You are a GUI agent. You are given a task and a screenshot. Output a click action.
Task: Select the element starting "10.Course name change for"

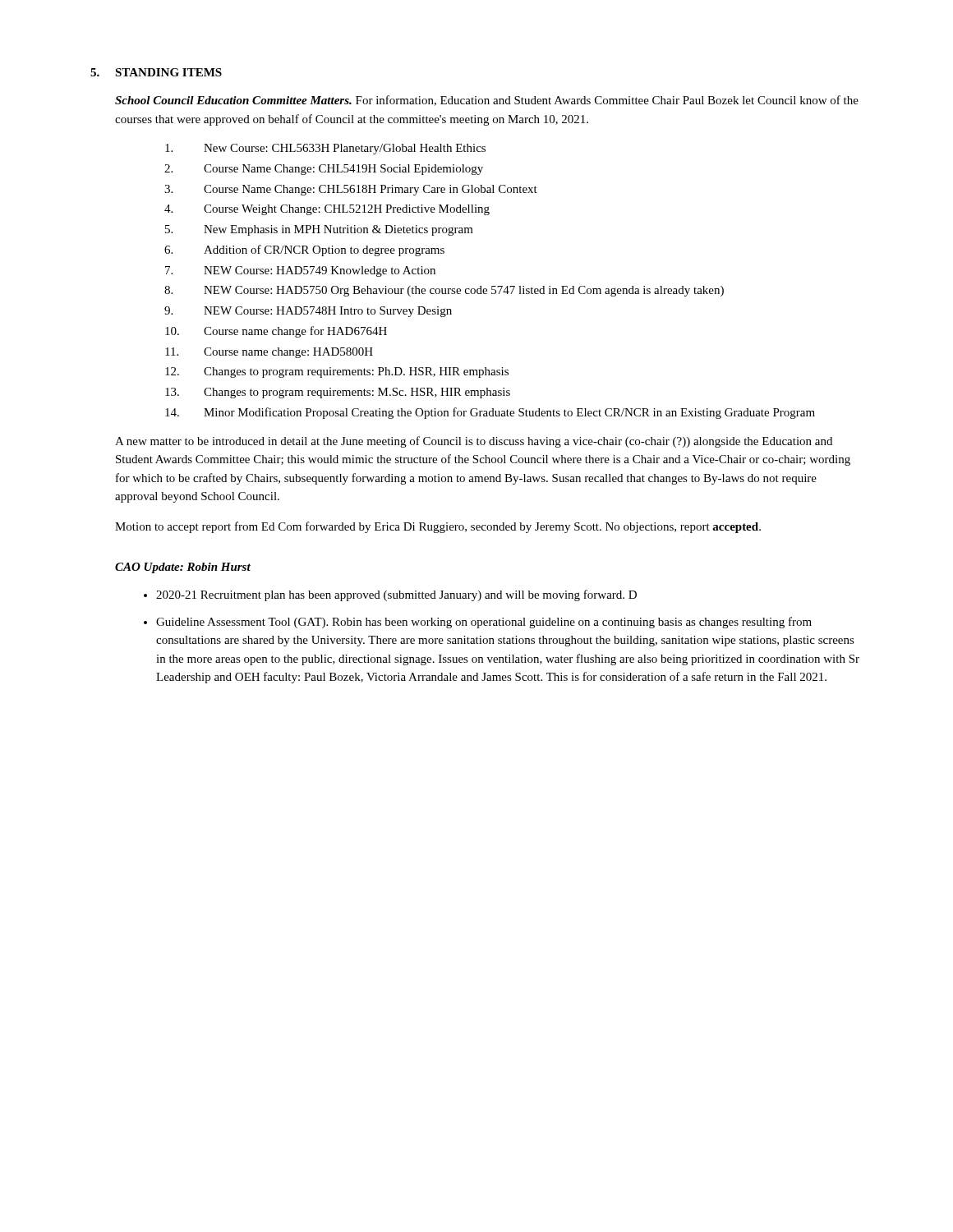[276, 332]
